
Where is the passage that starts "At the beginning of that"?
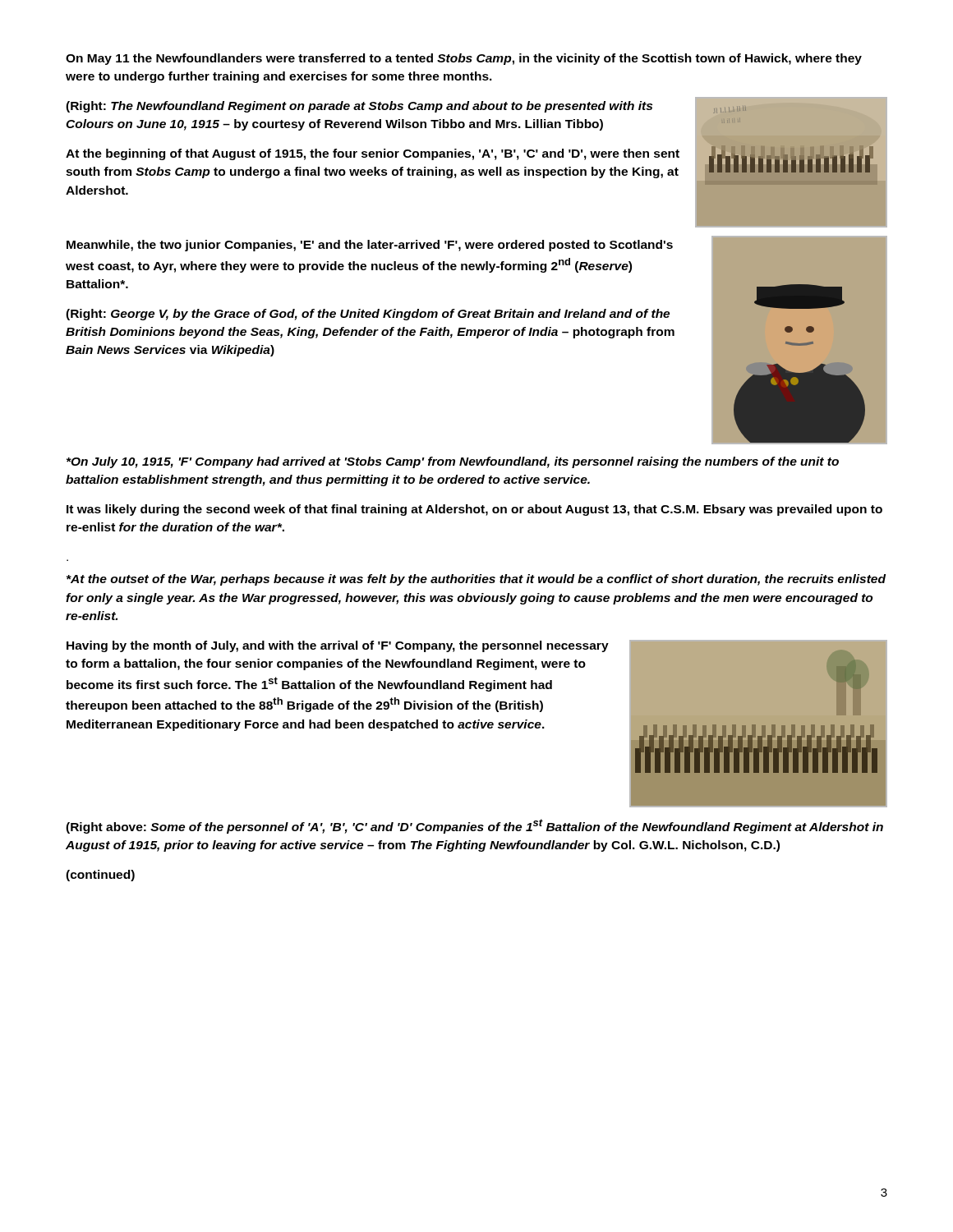click(476, 172)
